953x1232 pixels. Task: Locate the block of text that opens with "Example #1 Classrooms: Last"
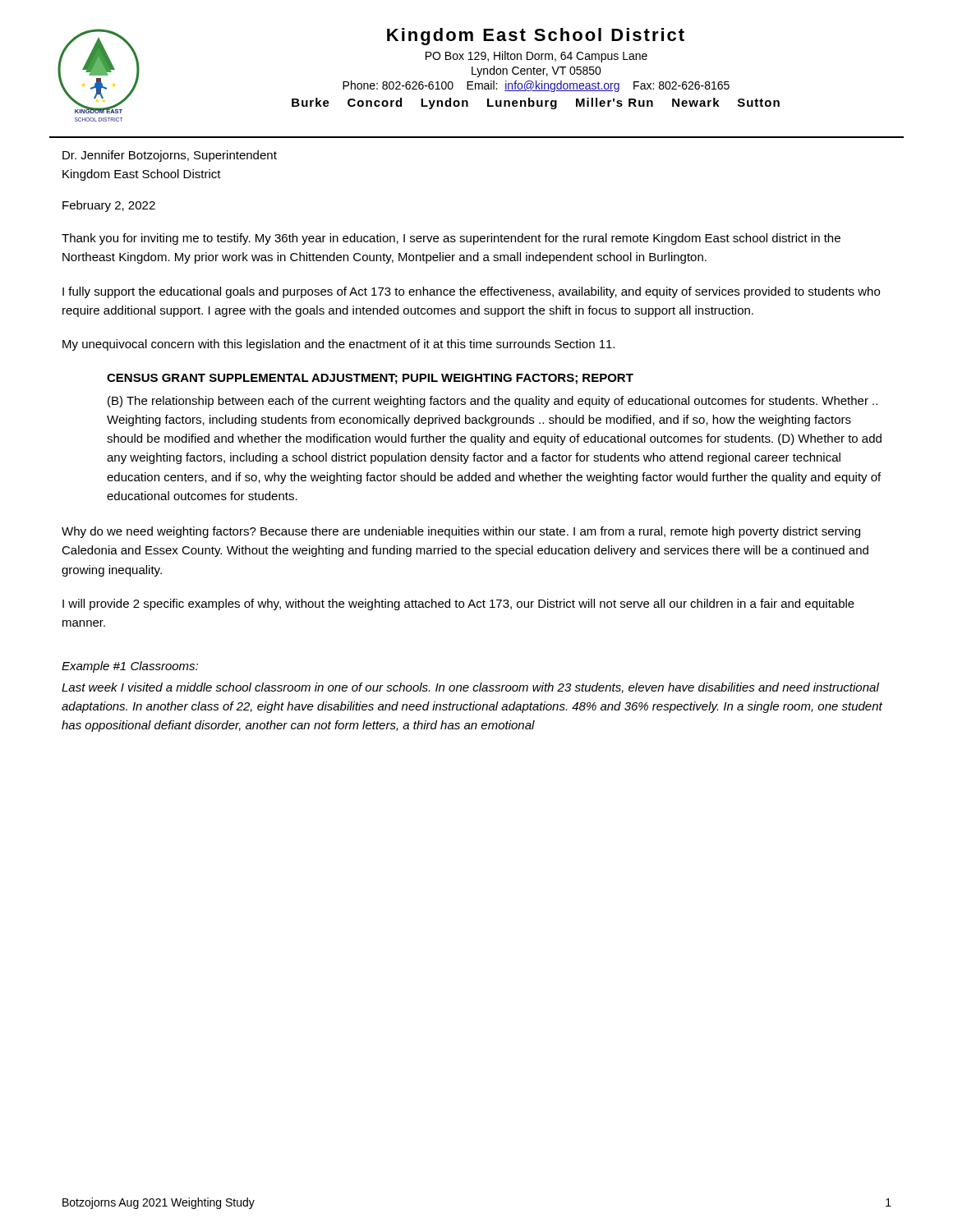coord(476,695)
